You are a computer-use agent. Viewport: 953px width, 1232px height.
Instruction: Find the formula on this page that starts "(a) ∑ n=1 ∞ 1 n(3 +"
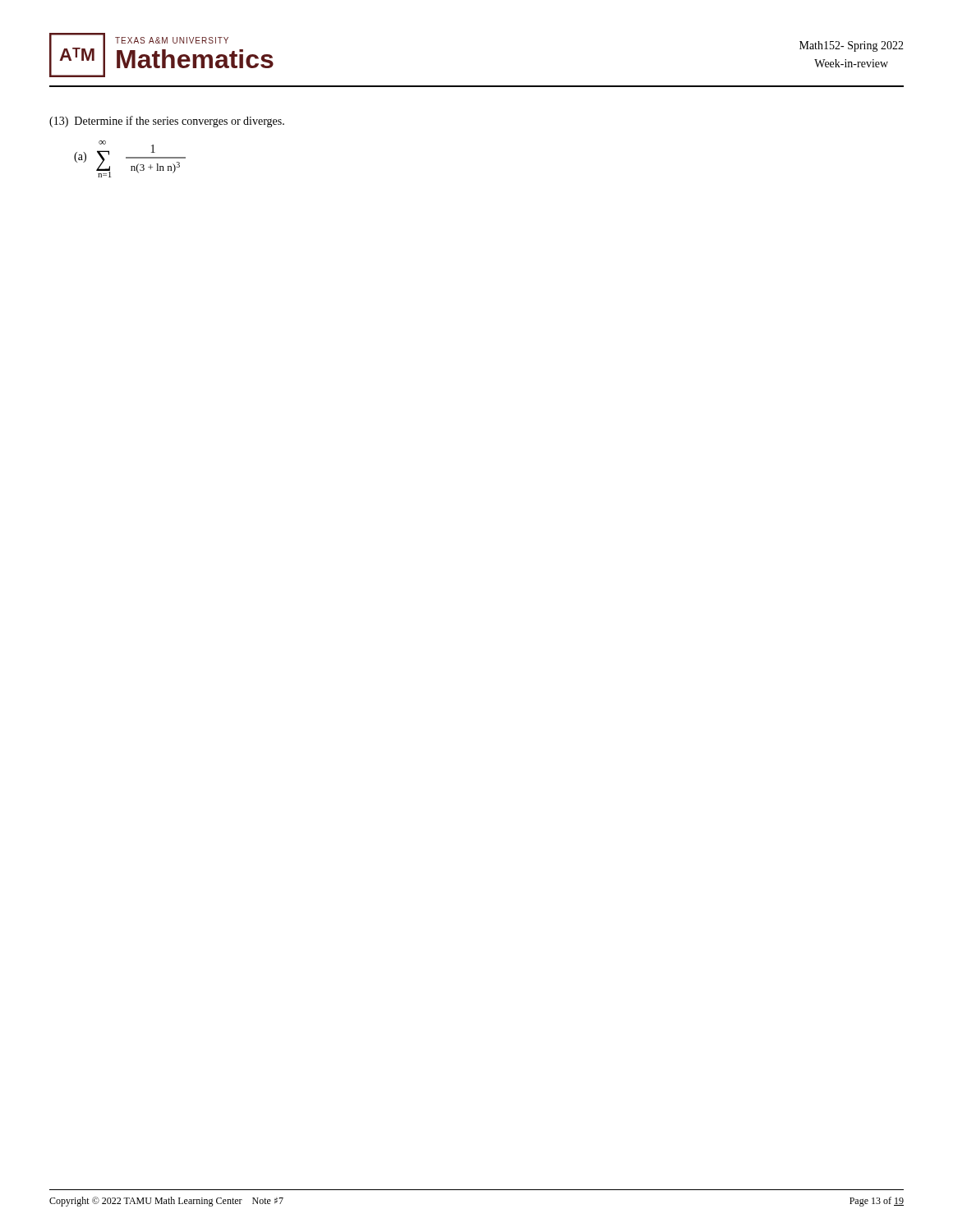click(x=134, y=157)
